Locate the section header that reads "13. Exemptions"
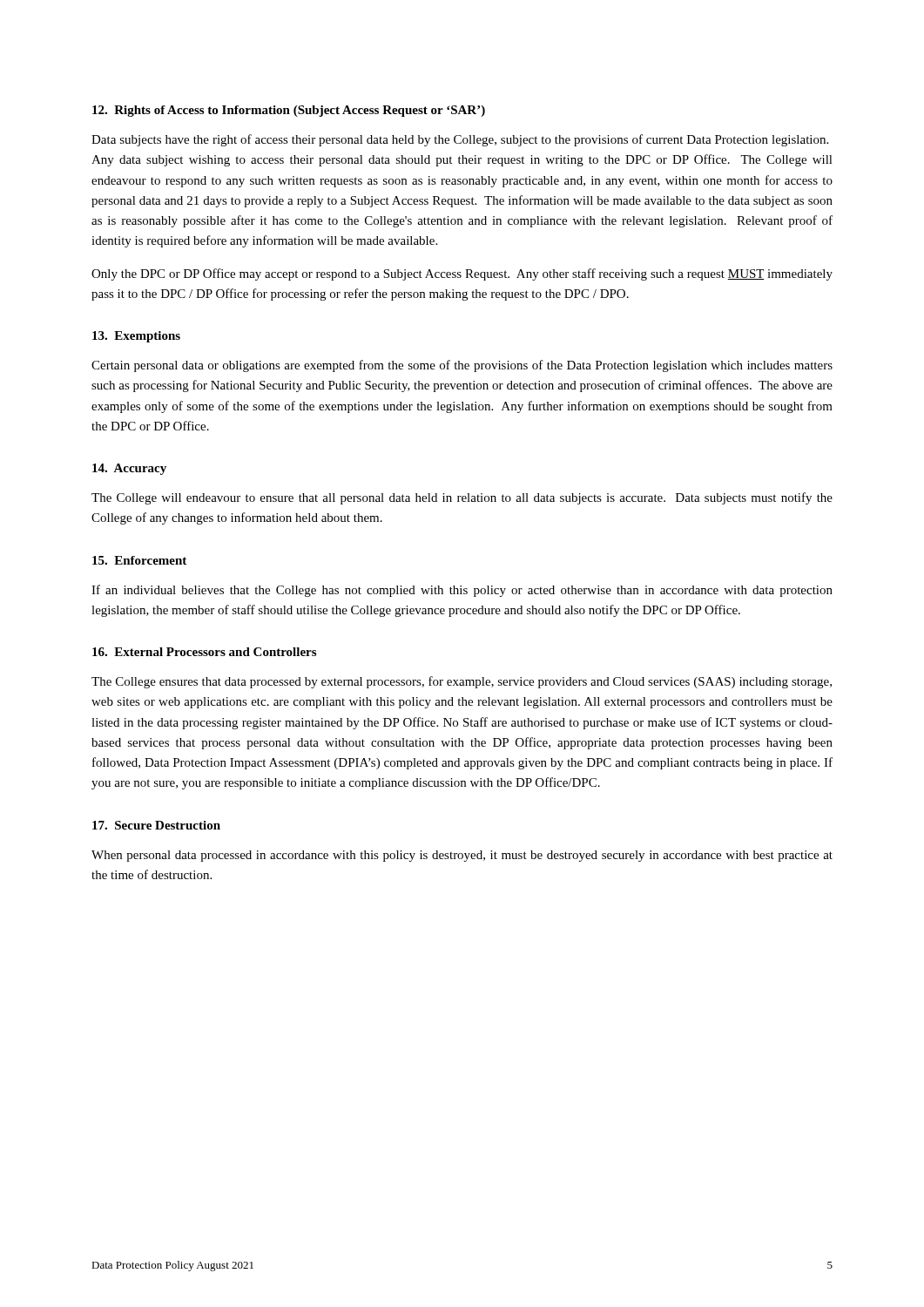The image size is (924, 1307). pyautogui.click(x=136, y=335)
